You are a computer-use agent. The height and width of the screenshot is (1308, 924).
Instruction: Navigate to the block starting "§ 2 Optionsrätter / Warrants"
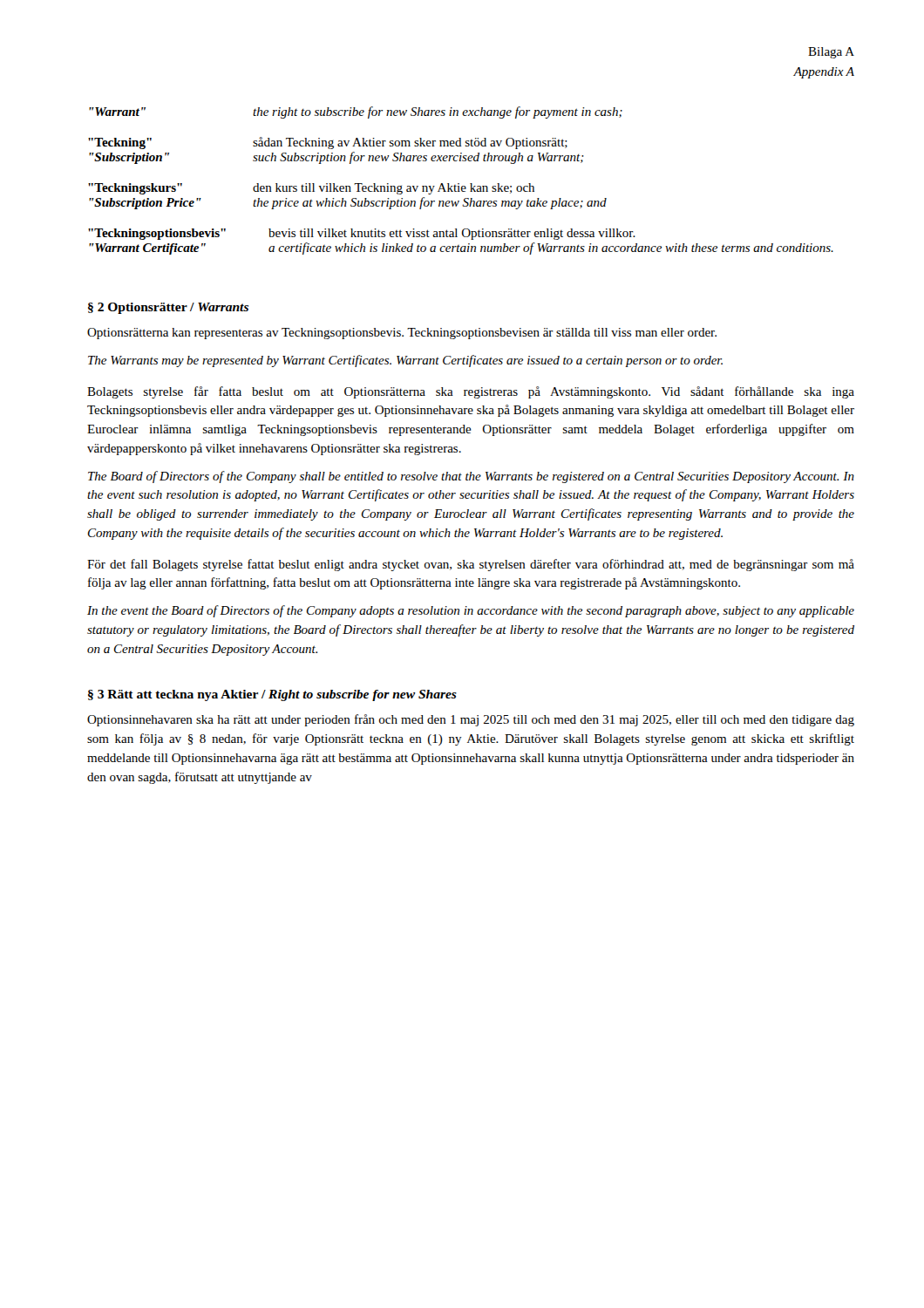168,307
